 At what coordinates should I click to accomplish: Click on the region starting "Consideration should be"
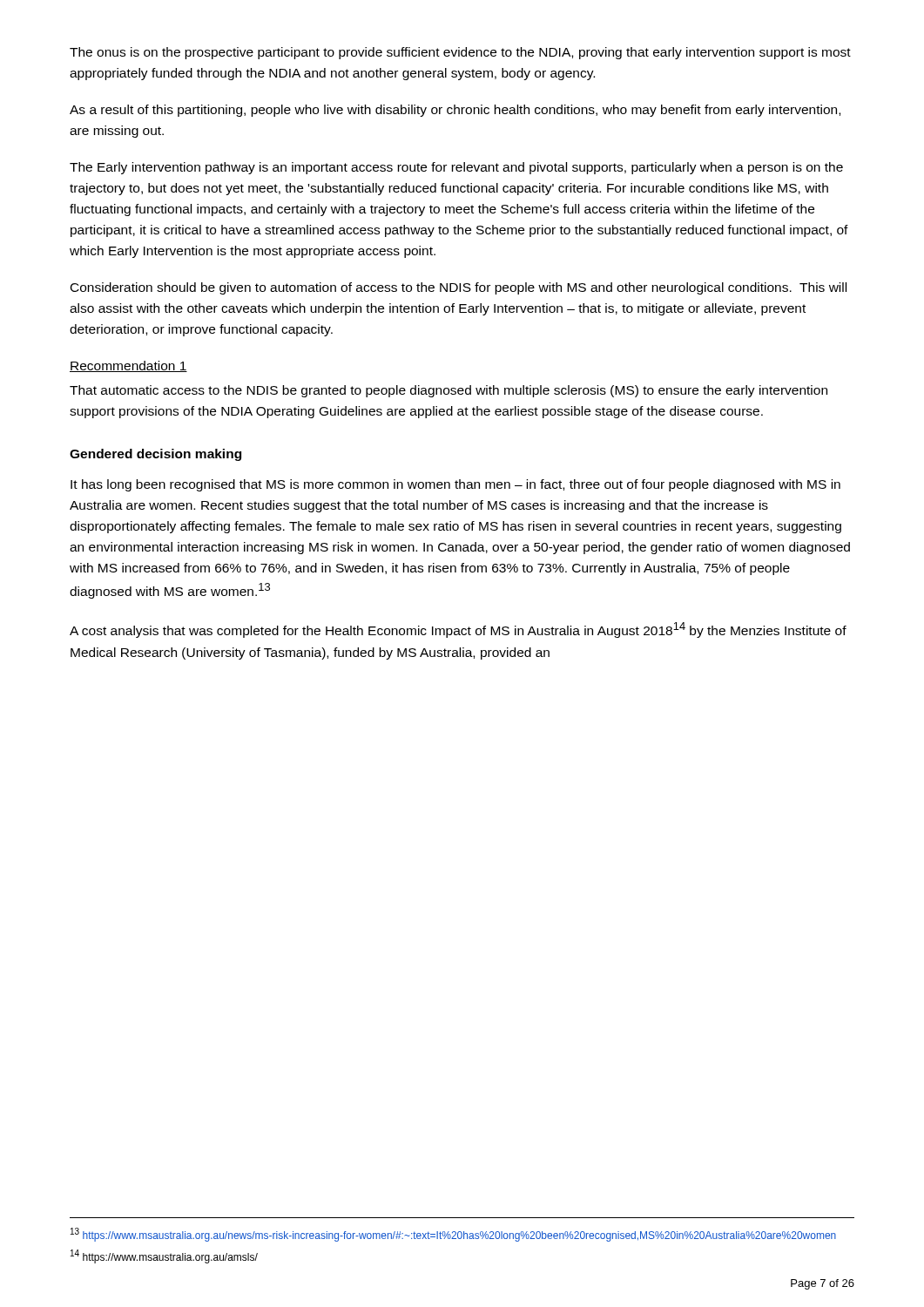[459, 308]
